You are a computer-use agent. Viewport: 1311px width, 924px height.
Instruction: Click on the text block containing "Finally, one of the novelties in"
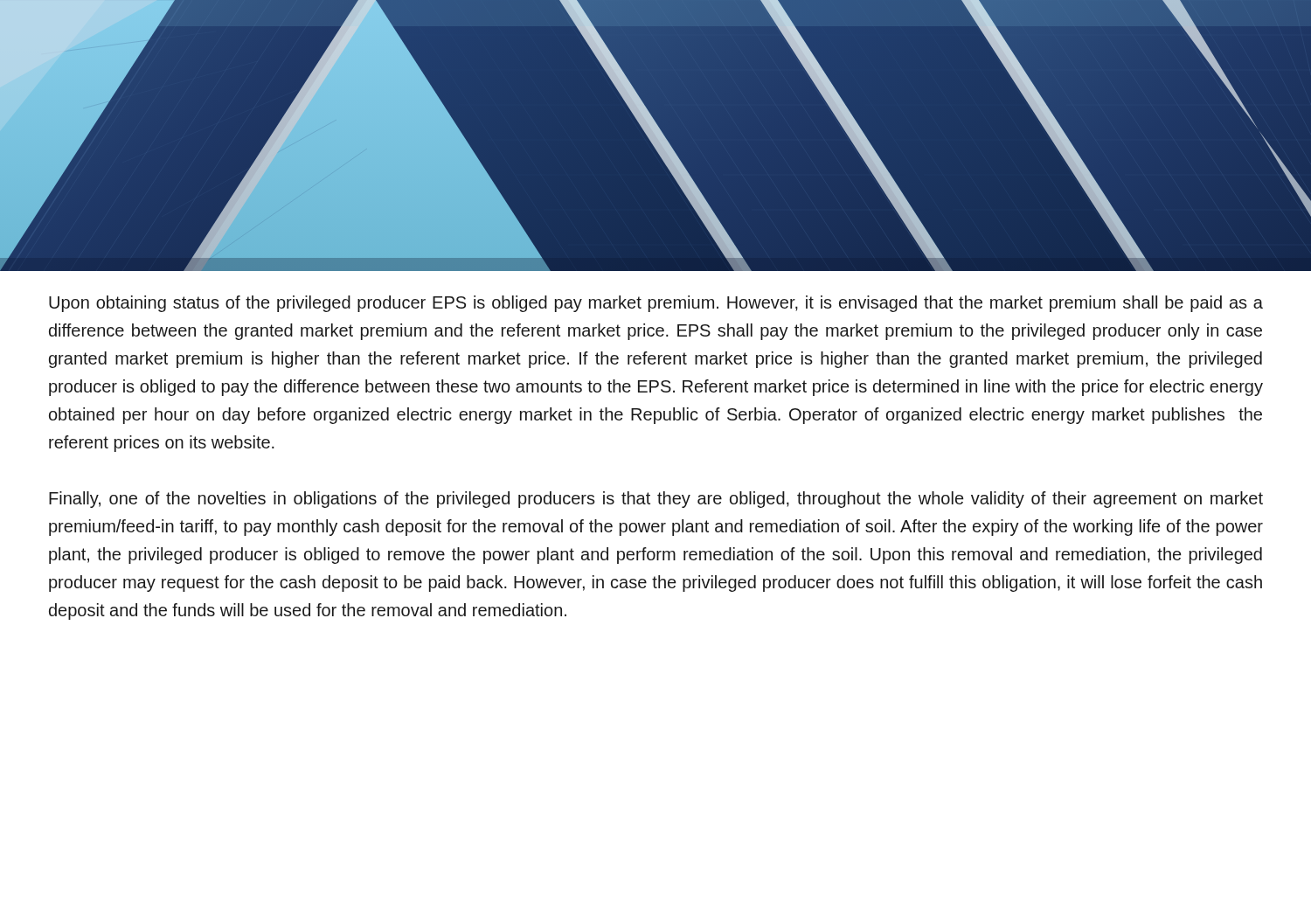pyautogui.click(x=656, y=554)
